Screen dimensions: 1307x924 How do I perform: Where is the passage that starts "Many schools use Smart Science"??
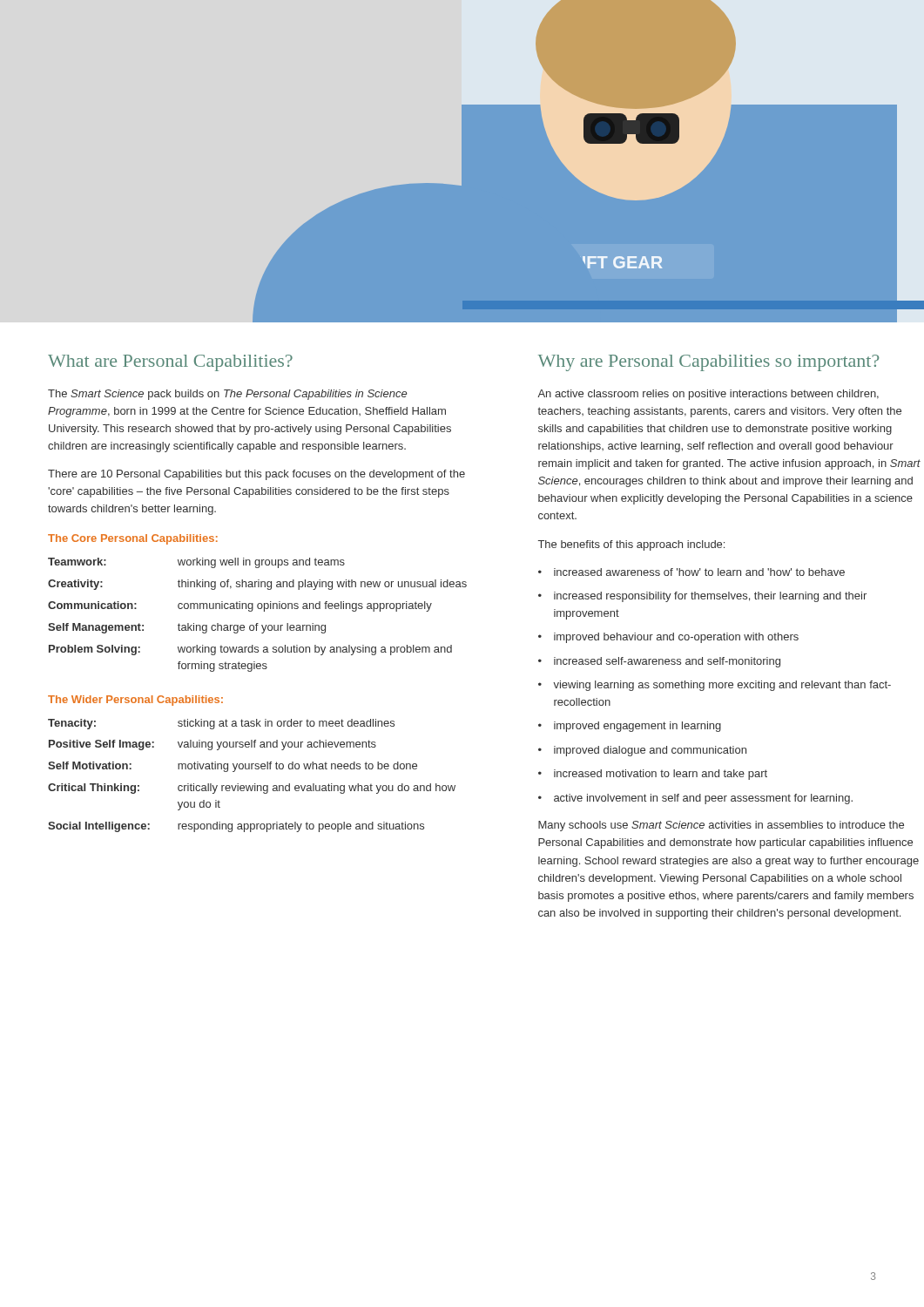(728, 869)
